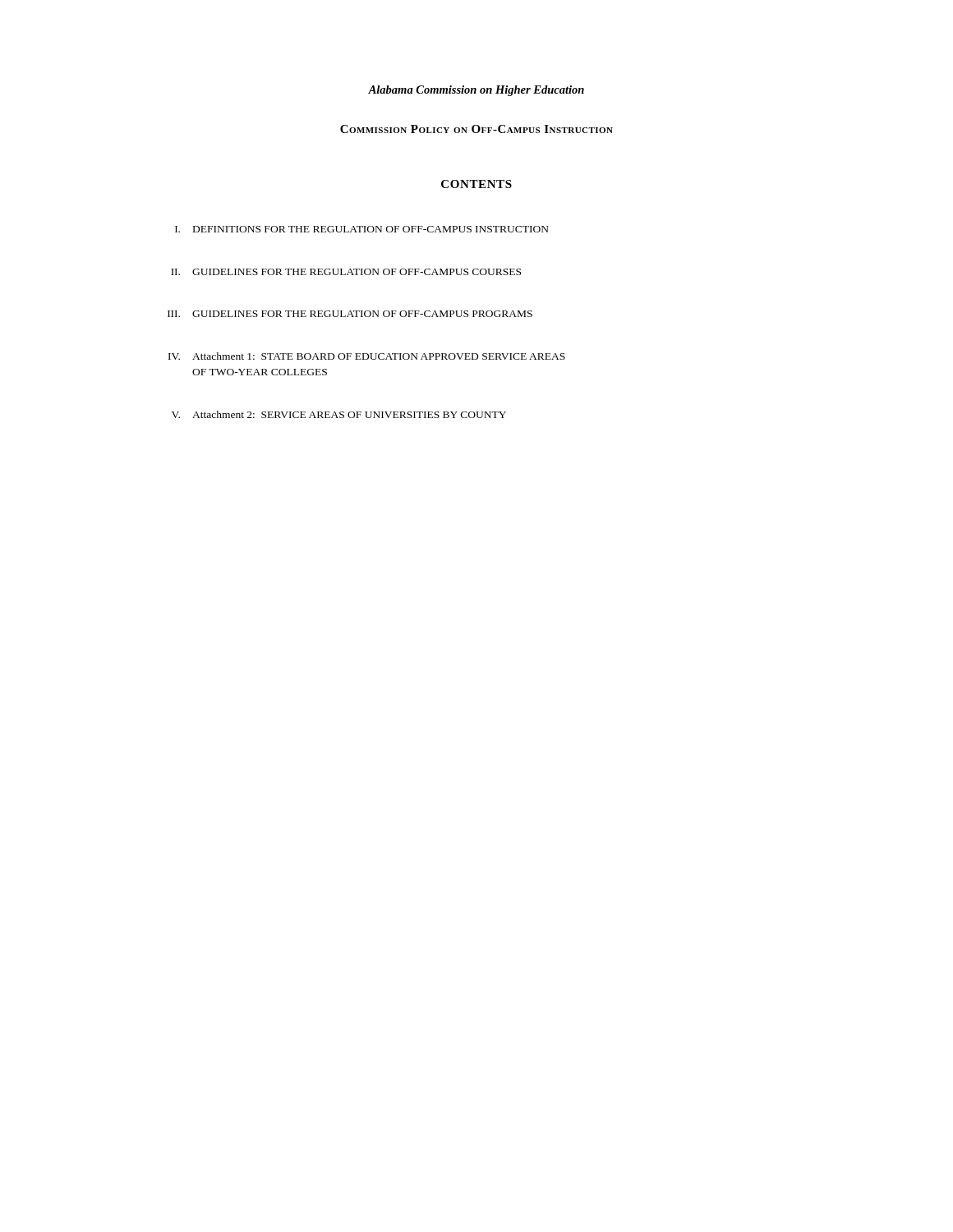
Task: Locate the list item with the text "III. GUIDELINES FOR THE REGULATION OF OFF-CAMPUS"
Action: pos(476,314)
